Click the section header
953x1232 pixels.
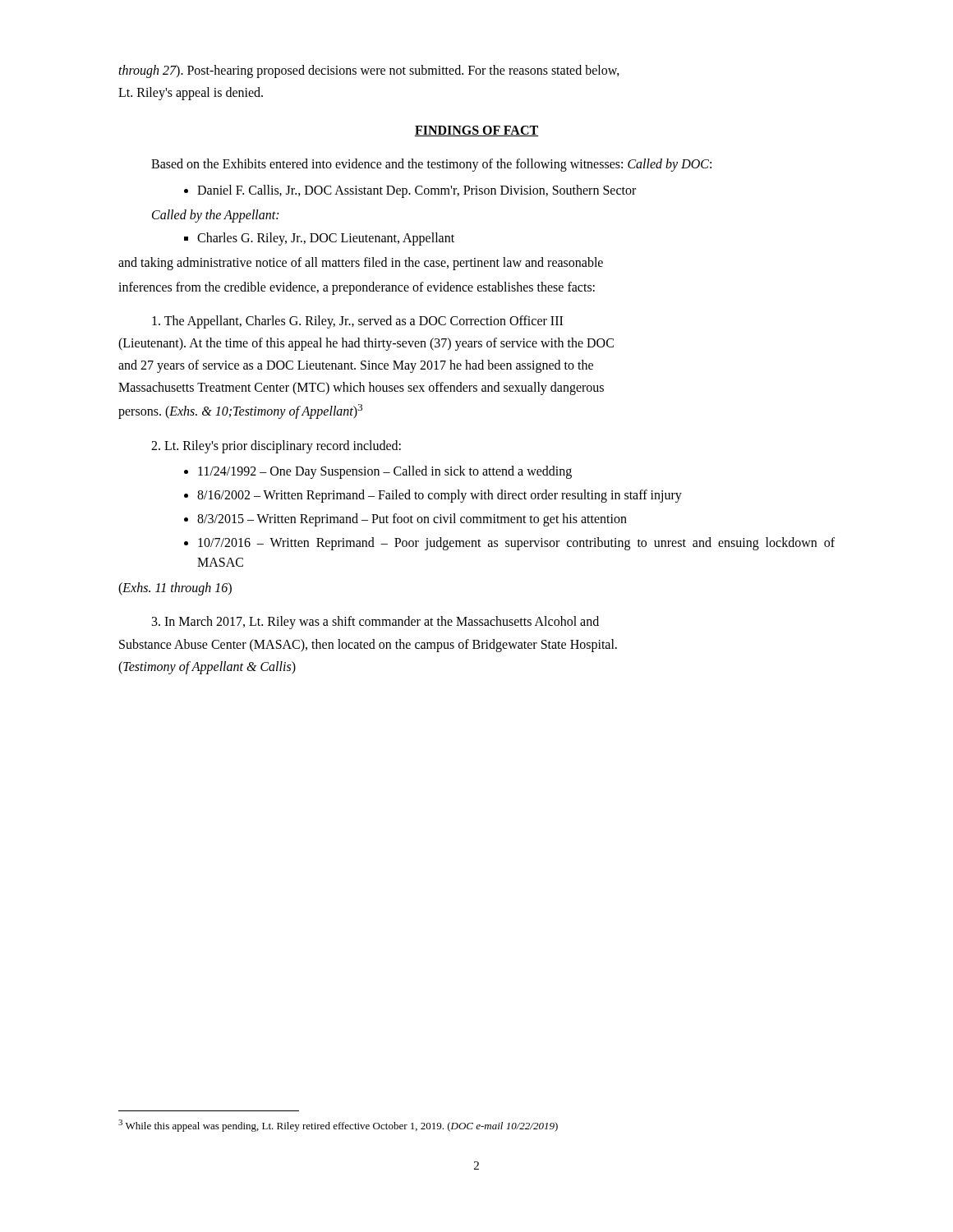[476, 130]
